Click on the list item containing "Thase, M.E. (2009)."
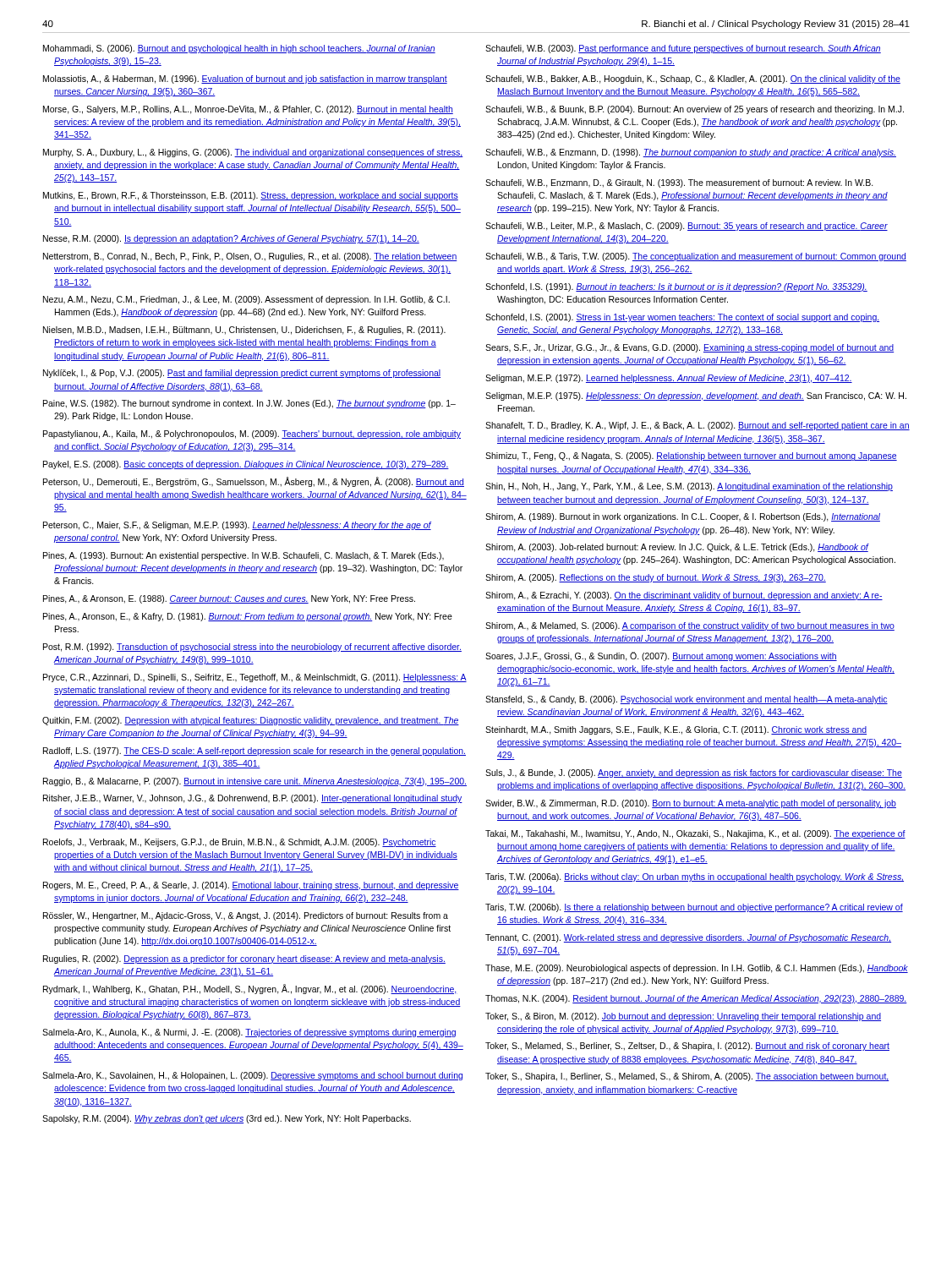Image resolution: width=952 pixels, height=1268 pixels. (696, 974)
